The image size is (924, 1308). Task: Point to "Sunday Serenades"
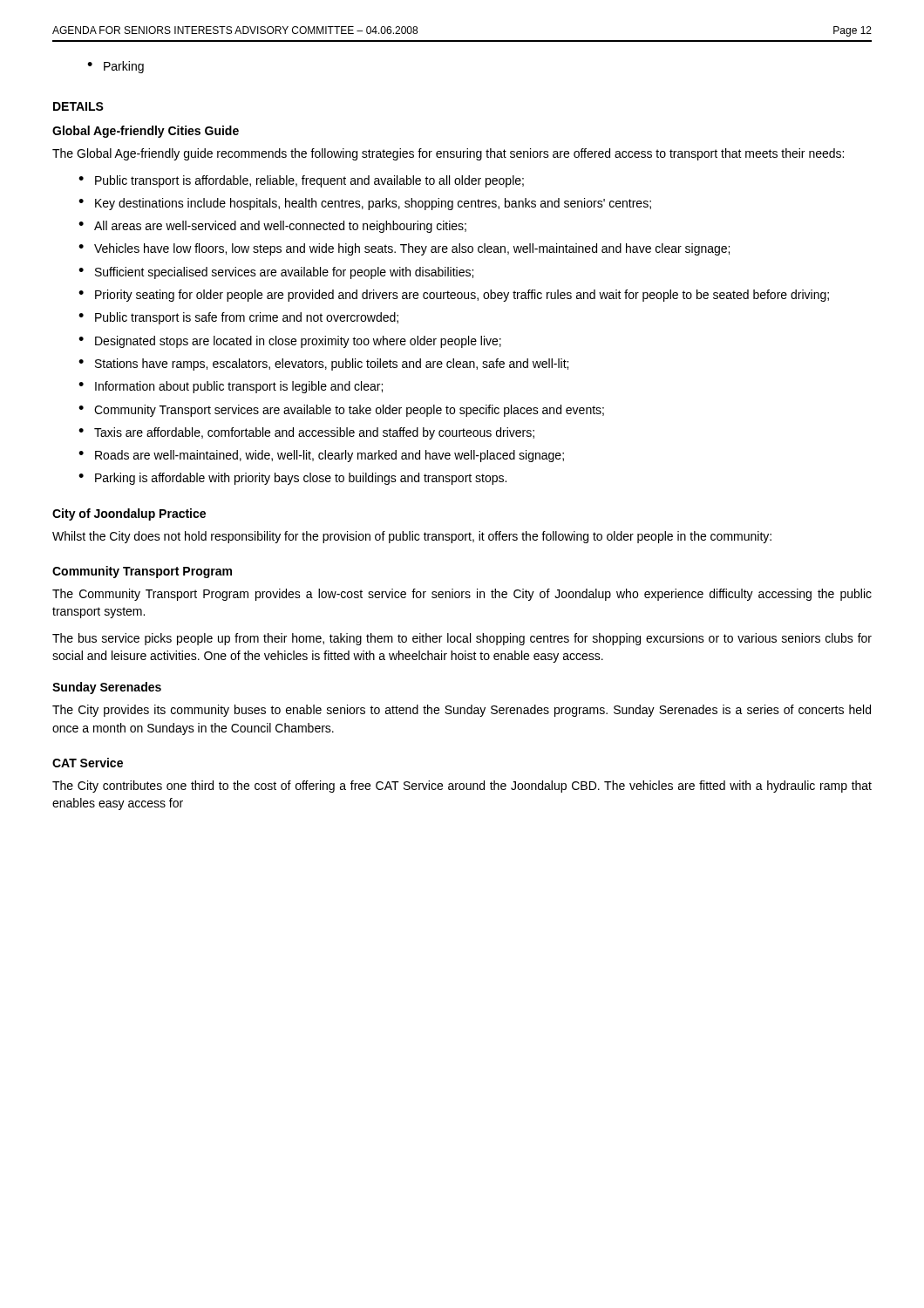click(x=107, y=687)
